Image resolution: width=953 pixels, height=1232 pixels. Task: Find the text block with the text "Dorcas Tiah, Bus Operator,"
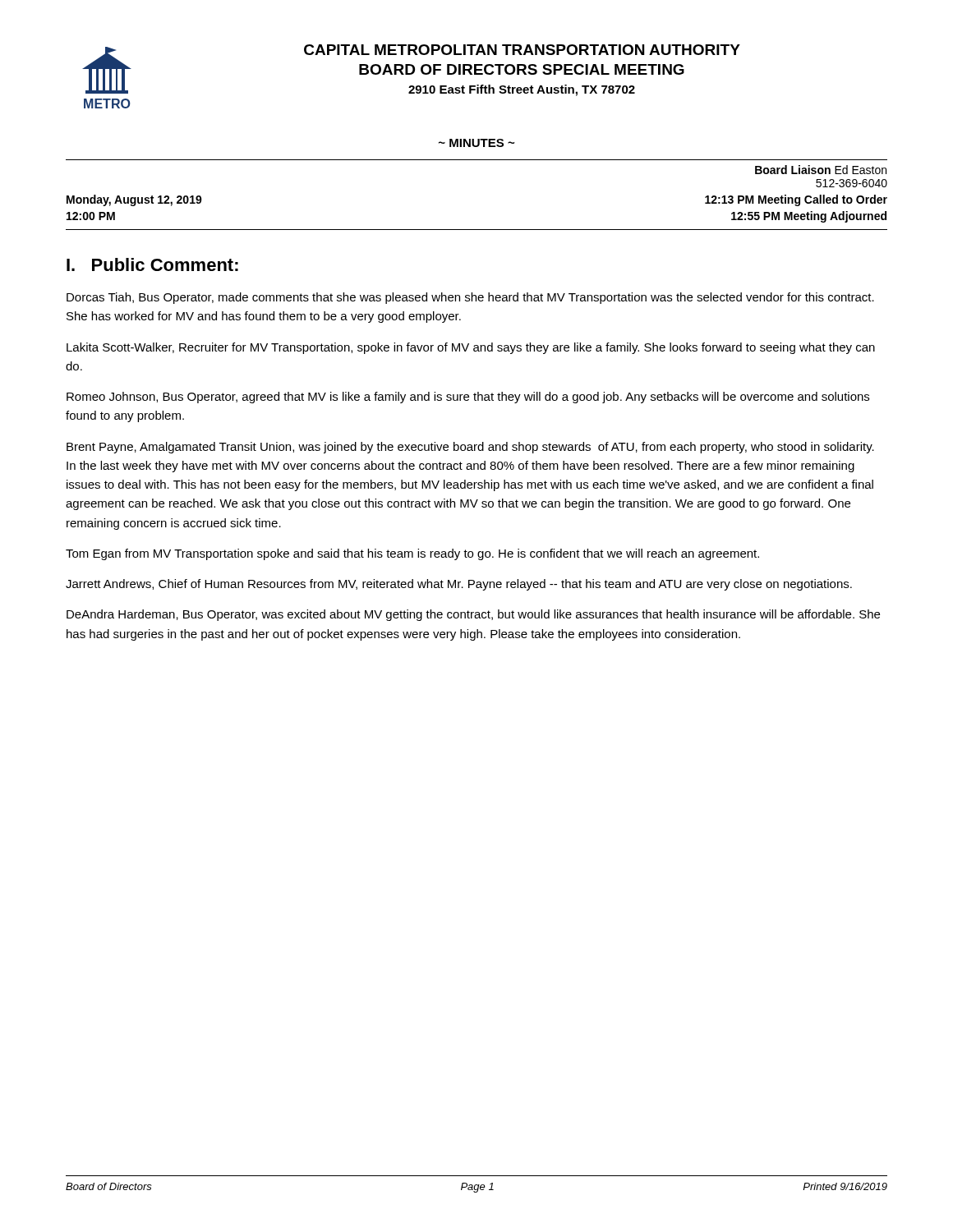(x=470, y=306)
